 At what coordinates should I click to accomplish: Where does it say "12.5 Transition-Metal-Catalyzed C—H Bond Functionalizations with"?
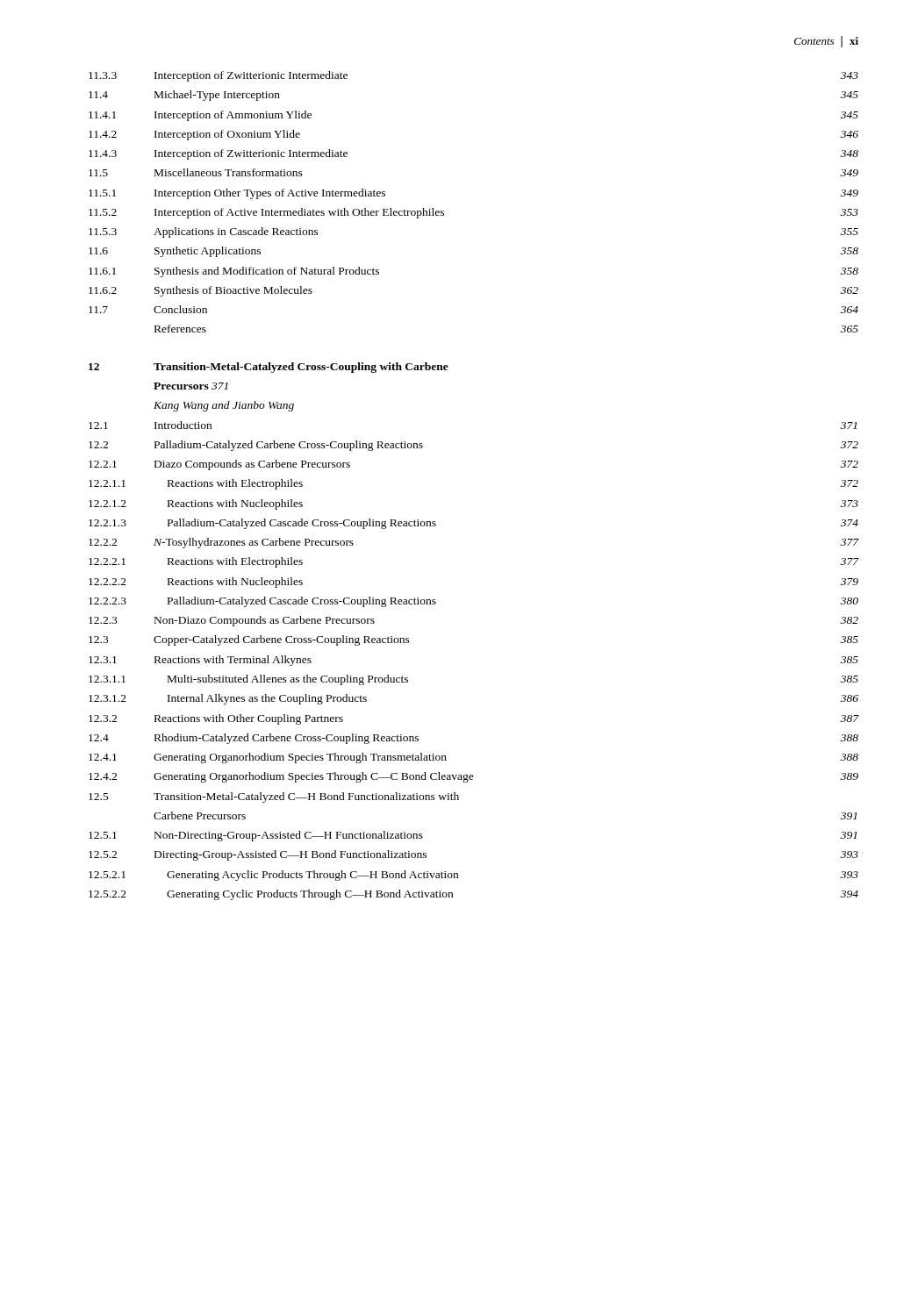[x=274, y=797]
